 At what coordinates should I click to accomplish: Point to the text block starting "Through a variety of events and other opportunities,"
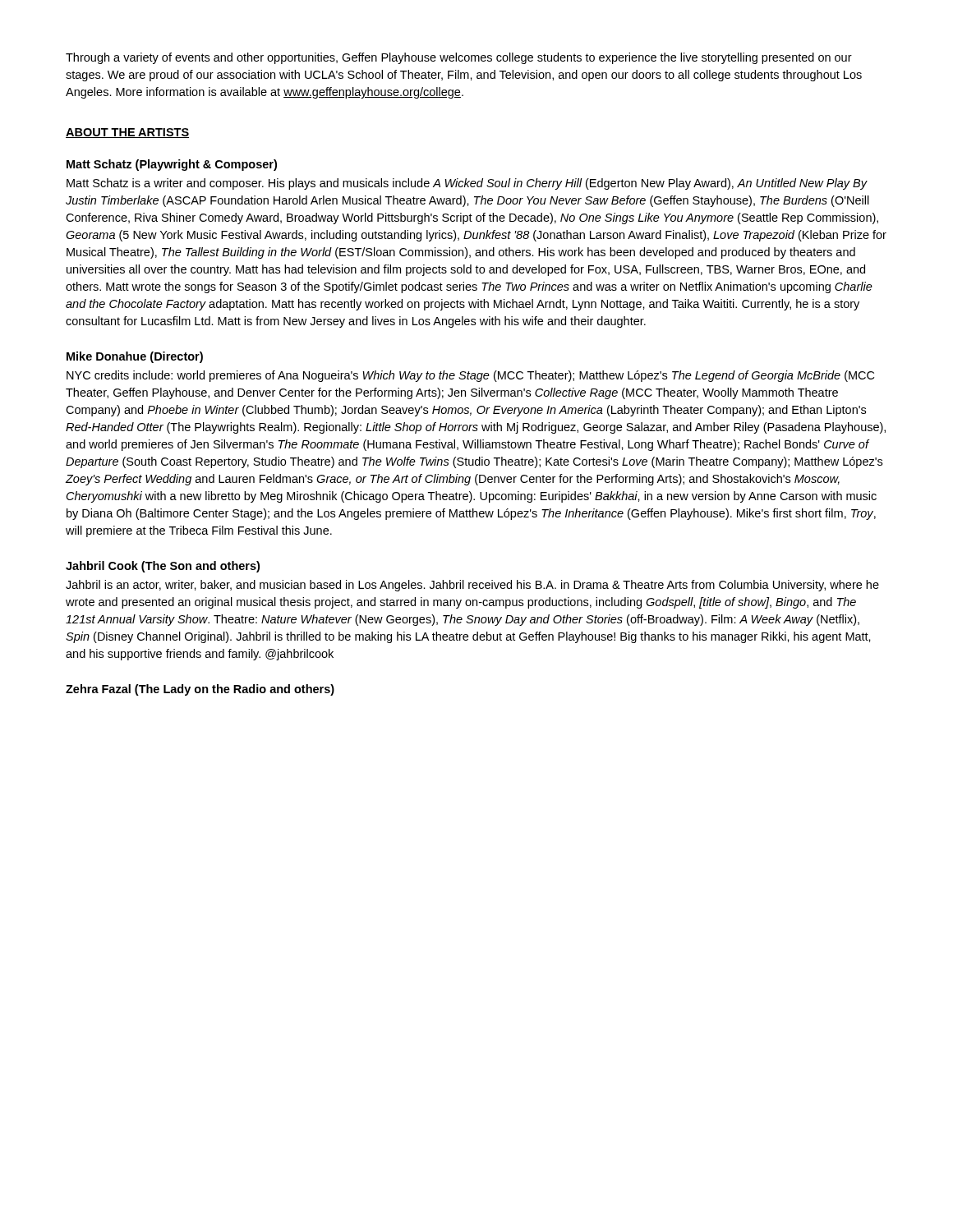[464, 75]
